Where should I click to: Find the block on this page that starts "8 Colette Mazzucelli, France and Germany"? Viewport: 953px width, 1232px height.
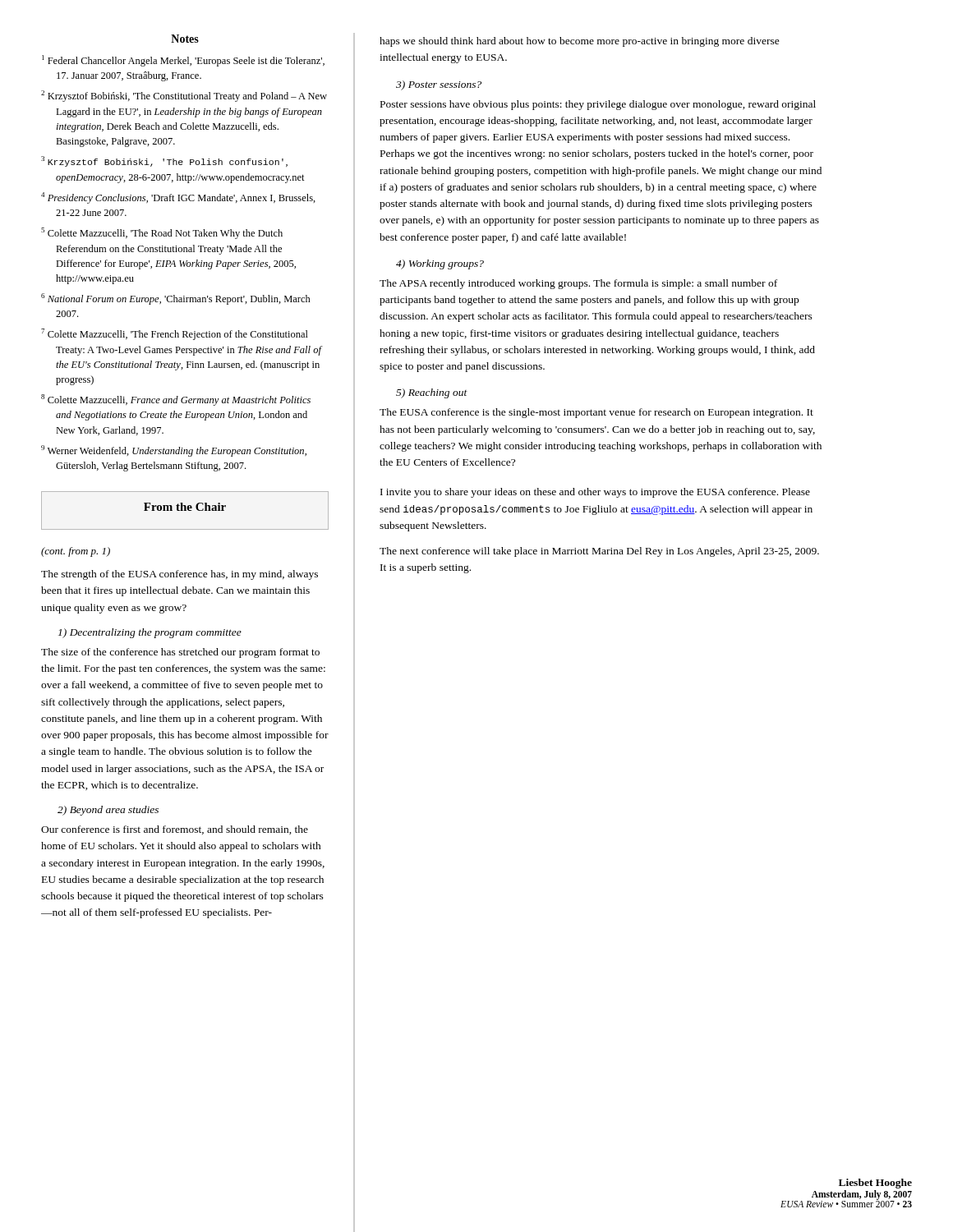(176, 414)
